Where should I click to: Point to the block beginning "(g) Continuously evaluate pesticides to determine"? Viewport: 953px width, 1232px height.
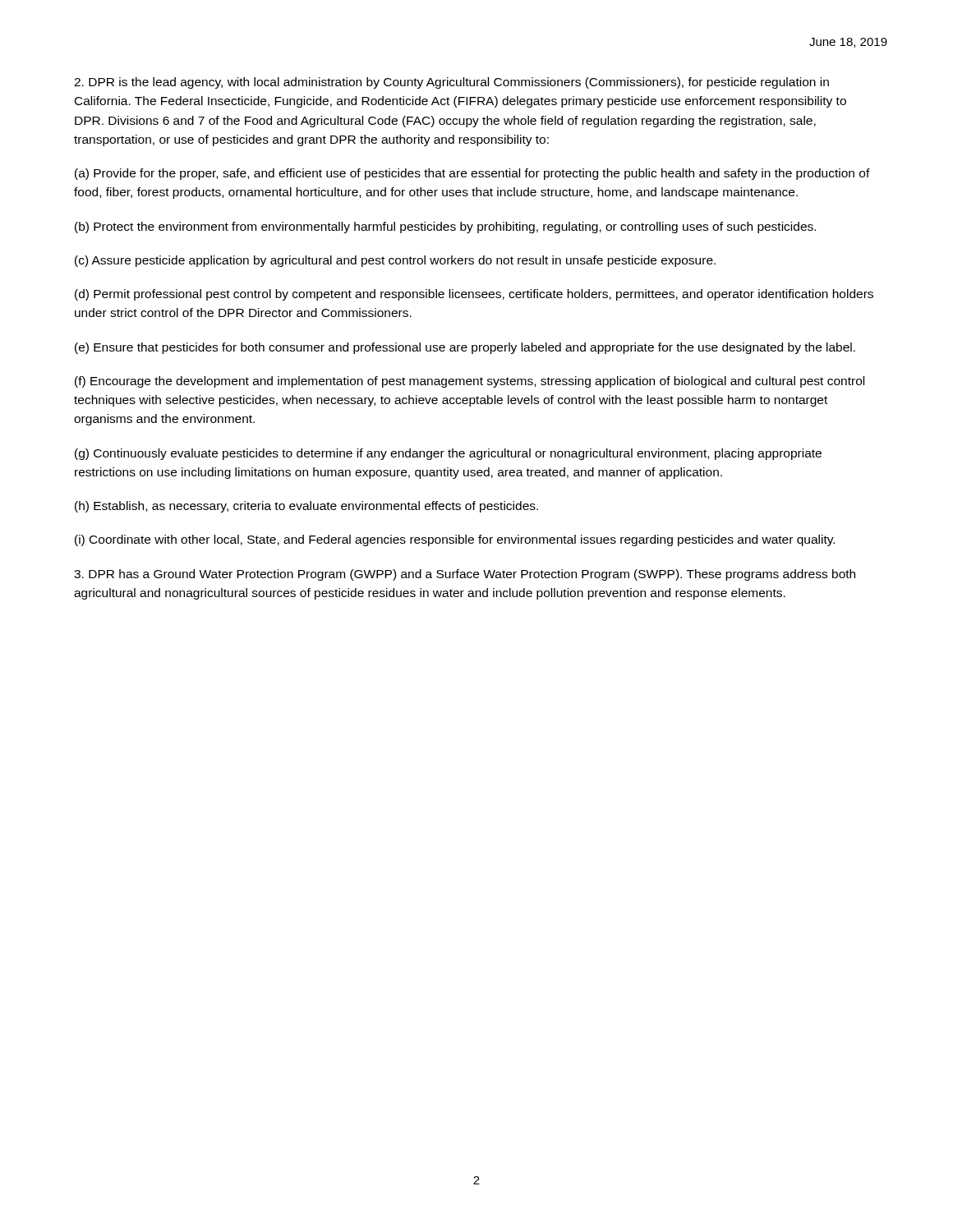(448, 462)
